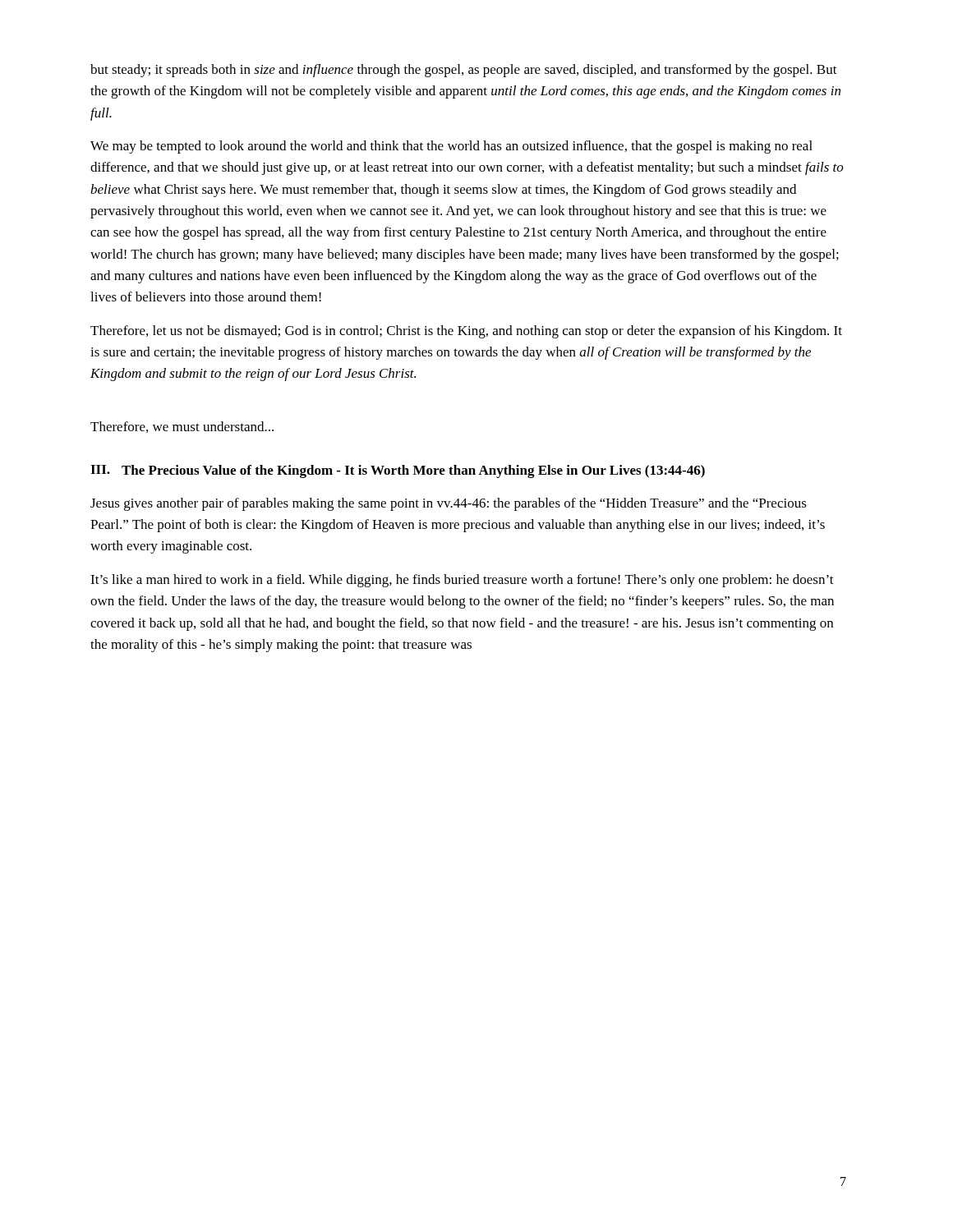Click on the text starting "It’s like a man hired"
The width and height of the screenshot is (953, 1232).
[468, 612]
